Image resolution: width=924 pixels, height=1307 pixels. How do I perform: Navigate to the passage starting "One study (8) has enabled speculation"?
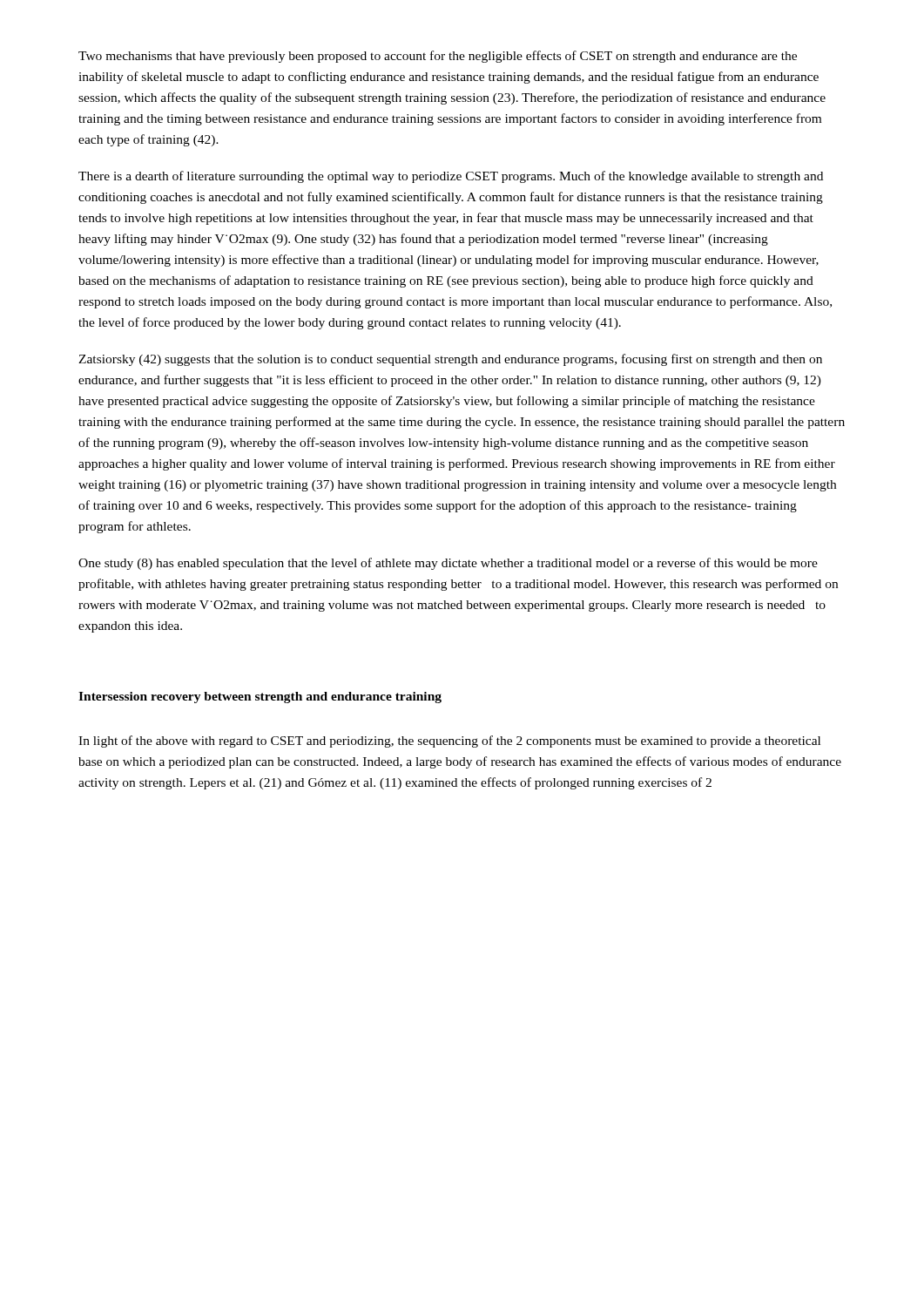pyautogui.click(x=458, y=594)
